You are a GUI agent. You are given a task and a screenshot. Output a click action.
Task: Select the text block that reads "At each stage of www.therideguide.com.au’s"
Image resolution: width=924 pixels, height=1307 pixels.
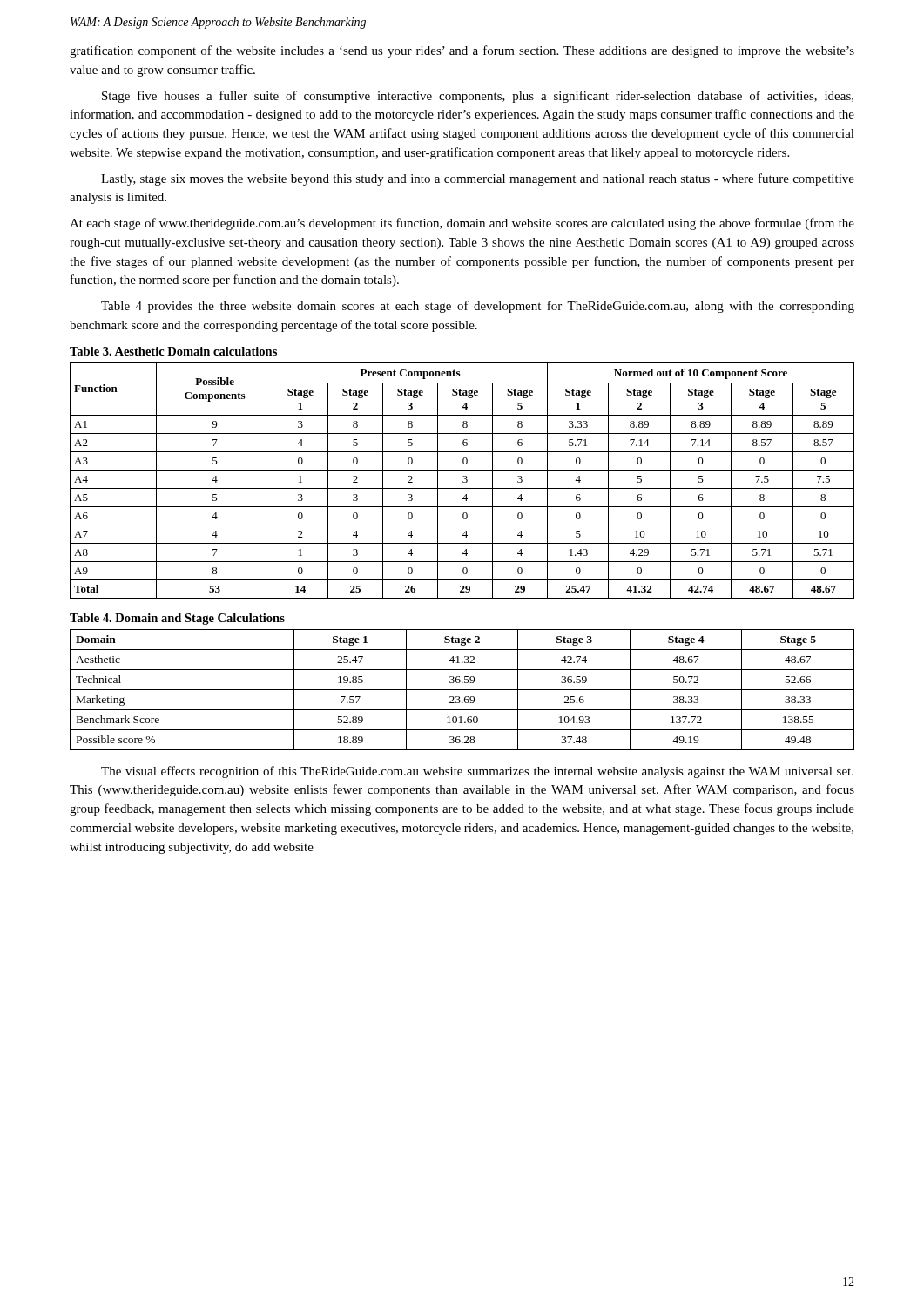pos(462,251)
